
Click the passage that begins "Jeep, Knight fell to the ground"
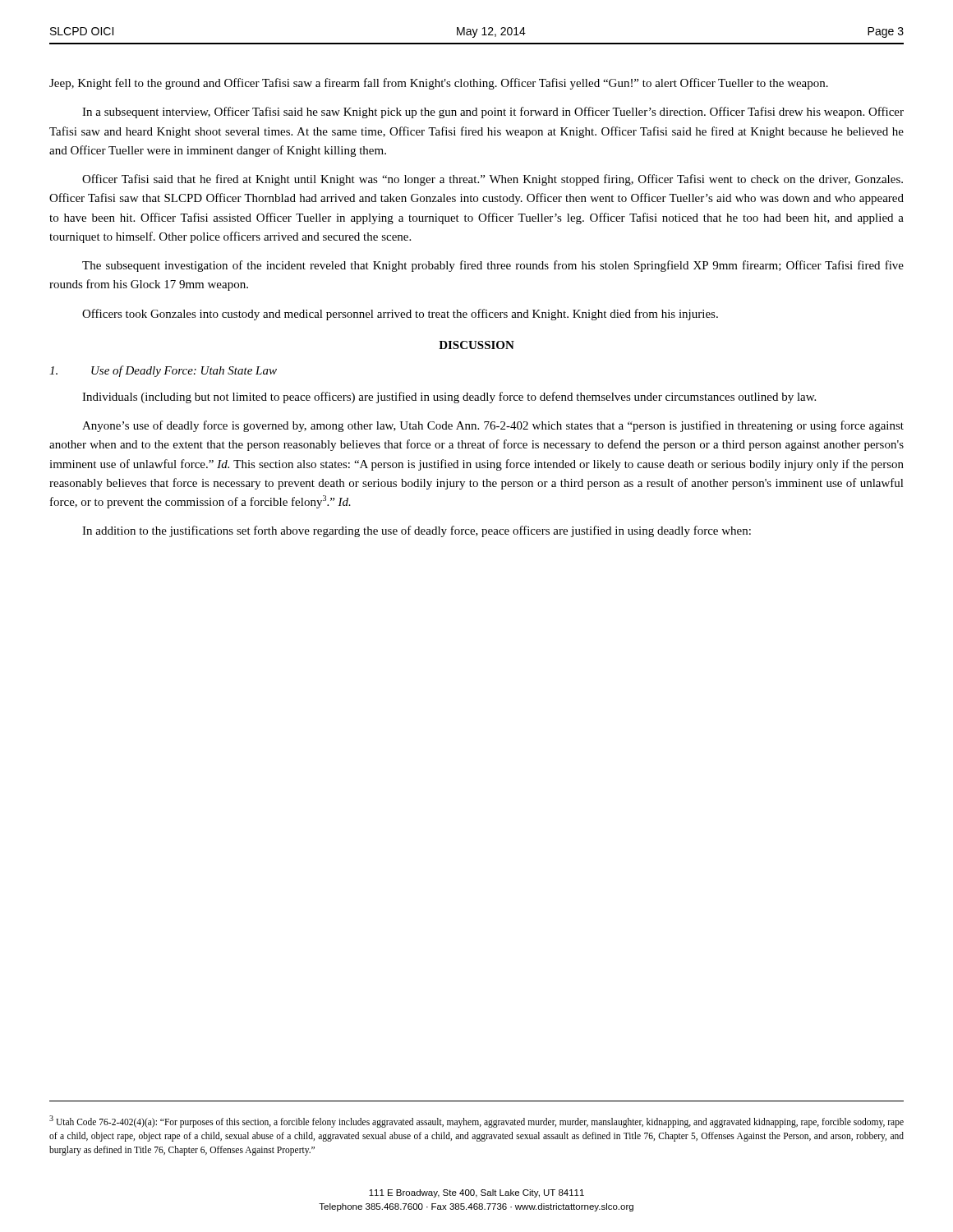pyautogui.click(x=476, y=83)
